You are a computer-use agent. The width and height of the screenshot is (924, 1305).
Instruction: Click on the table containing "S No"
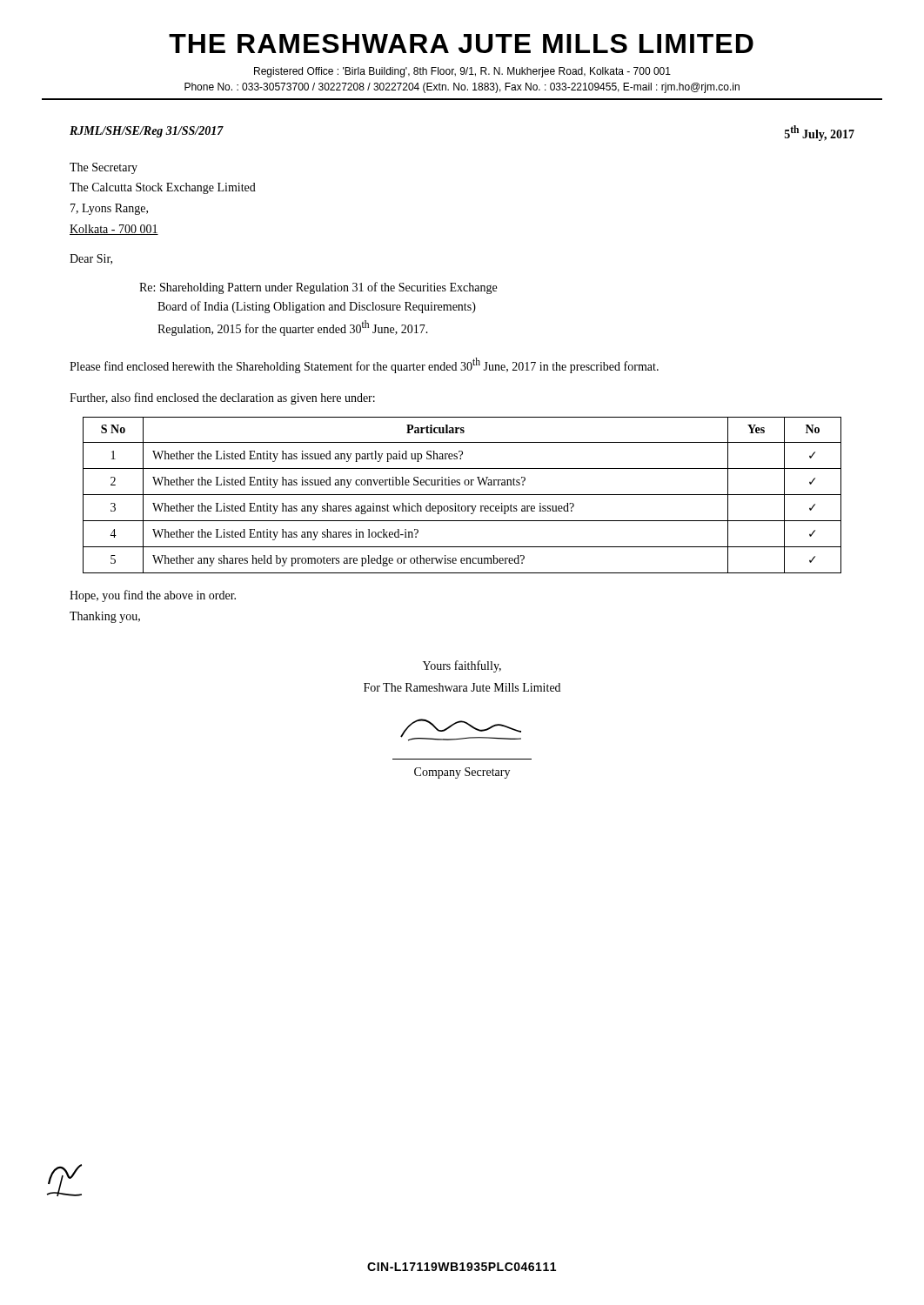462,495
